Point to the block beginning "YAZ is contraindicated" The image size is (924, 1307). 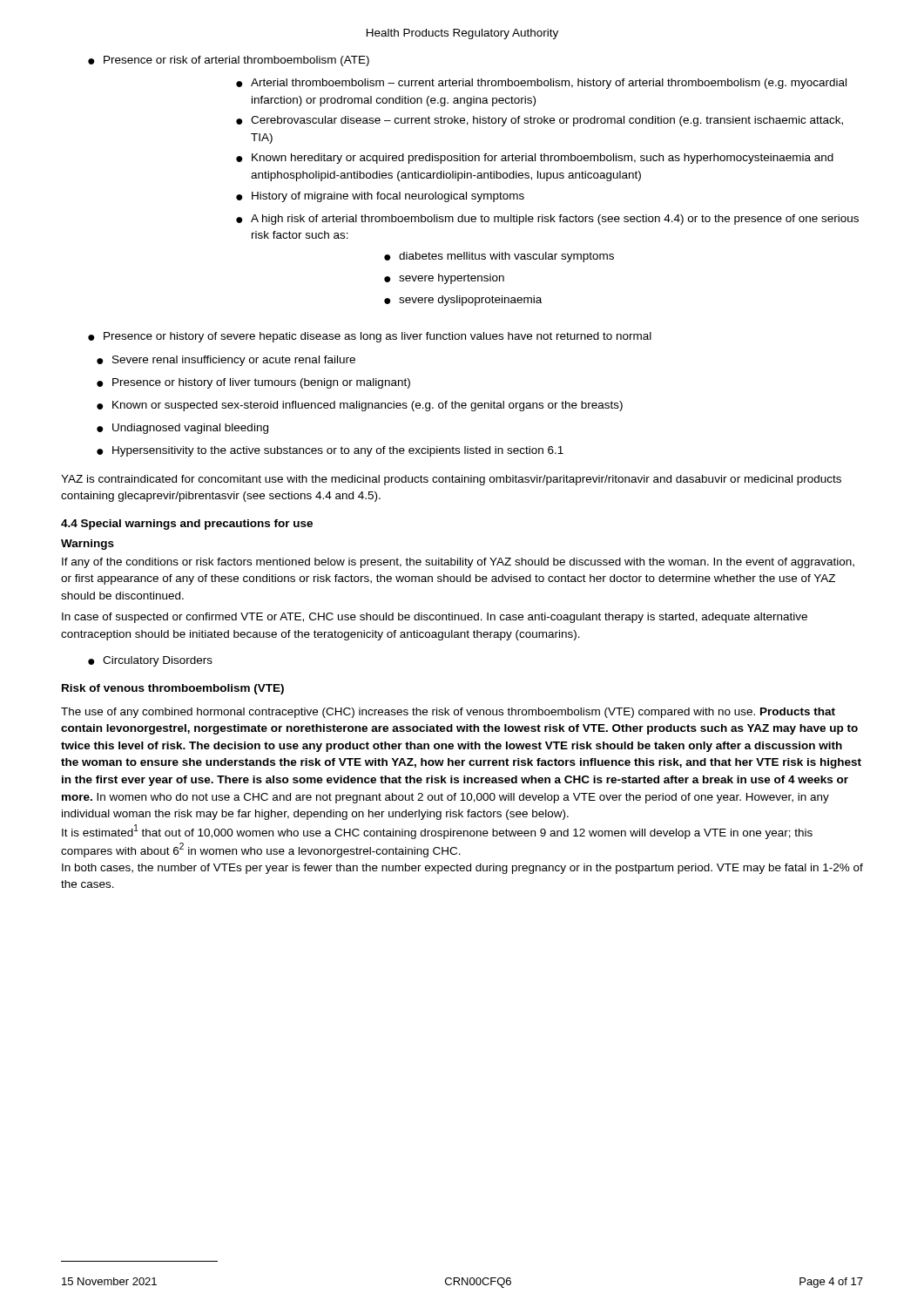(451, 487)
